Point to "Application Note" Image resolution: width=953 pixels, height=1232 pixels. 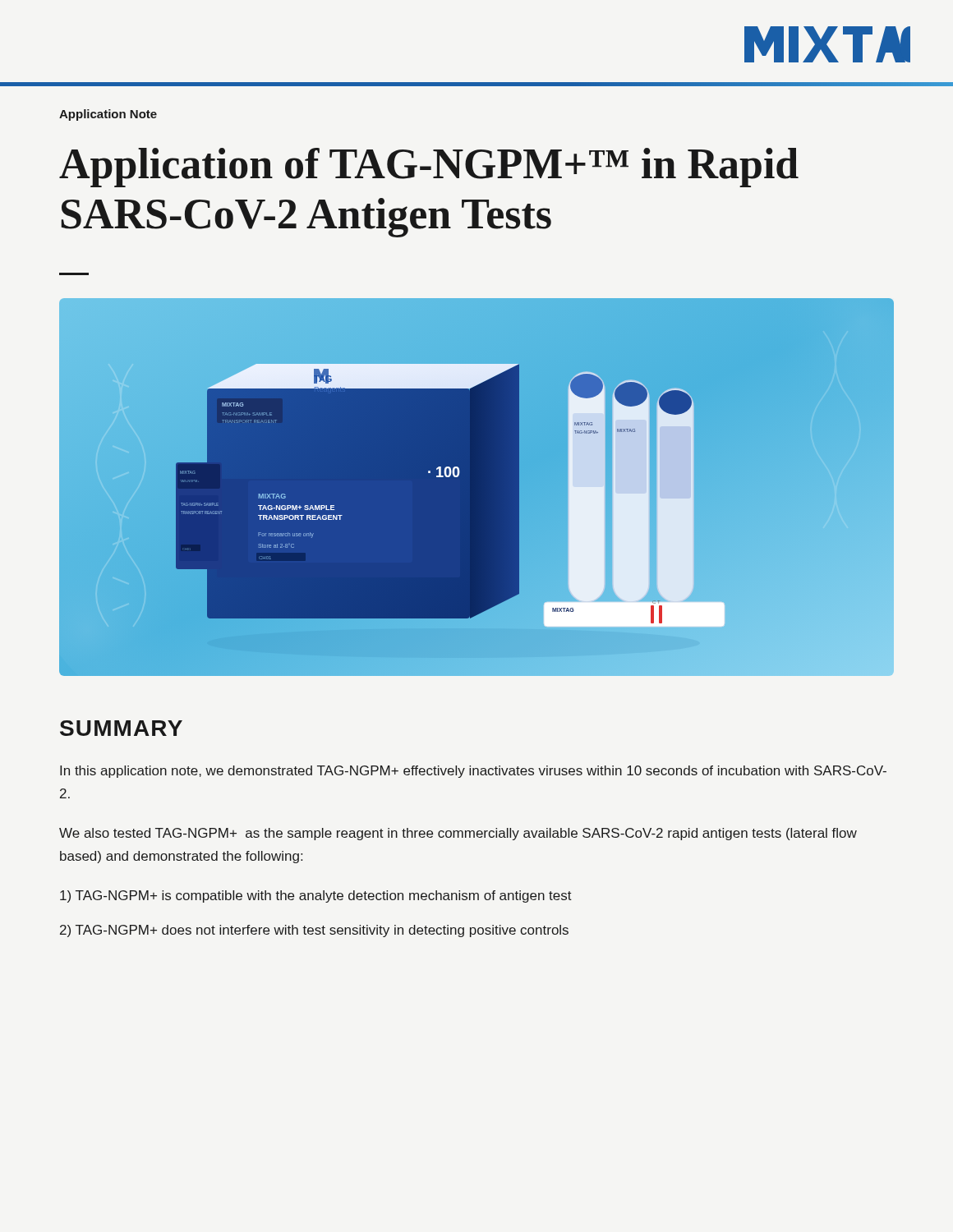[108, 114]
